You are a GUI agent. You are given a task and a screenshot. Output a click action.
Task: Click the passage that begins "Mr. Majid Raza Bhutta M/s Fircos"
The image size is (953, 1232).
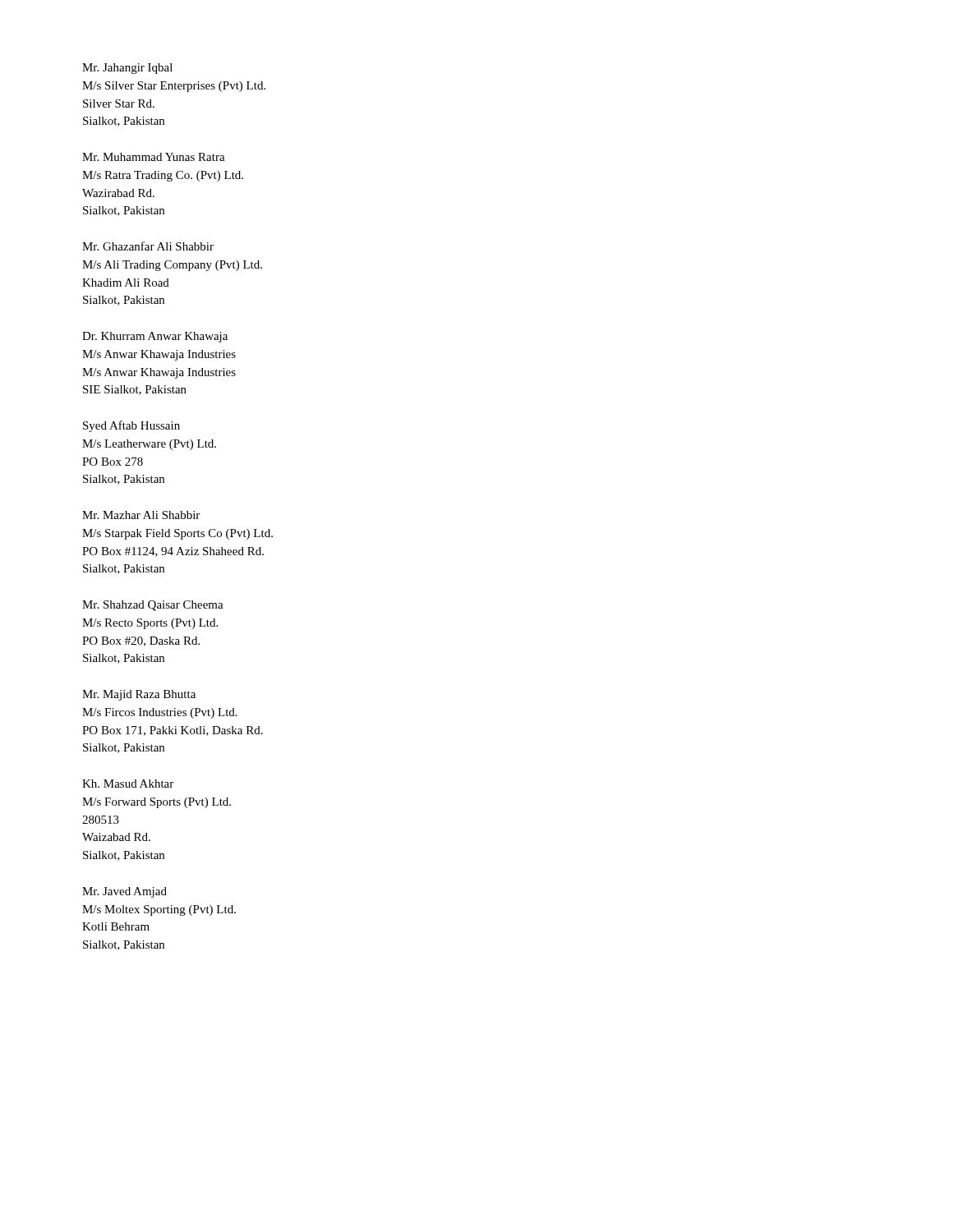click(x=173, y=721)
